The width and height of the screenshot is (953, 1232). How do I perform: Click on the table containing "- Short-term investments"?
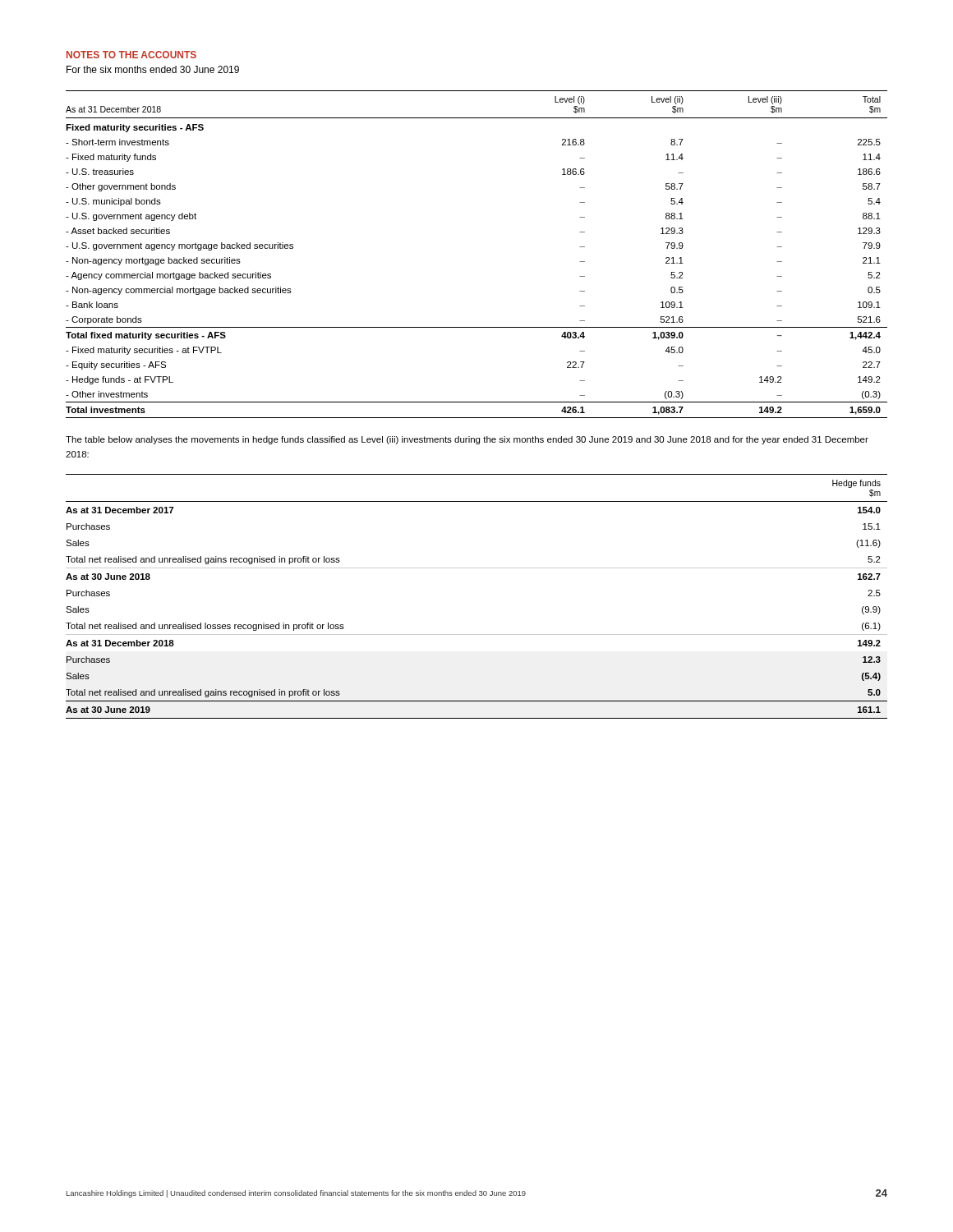476,254
